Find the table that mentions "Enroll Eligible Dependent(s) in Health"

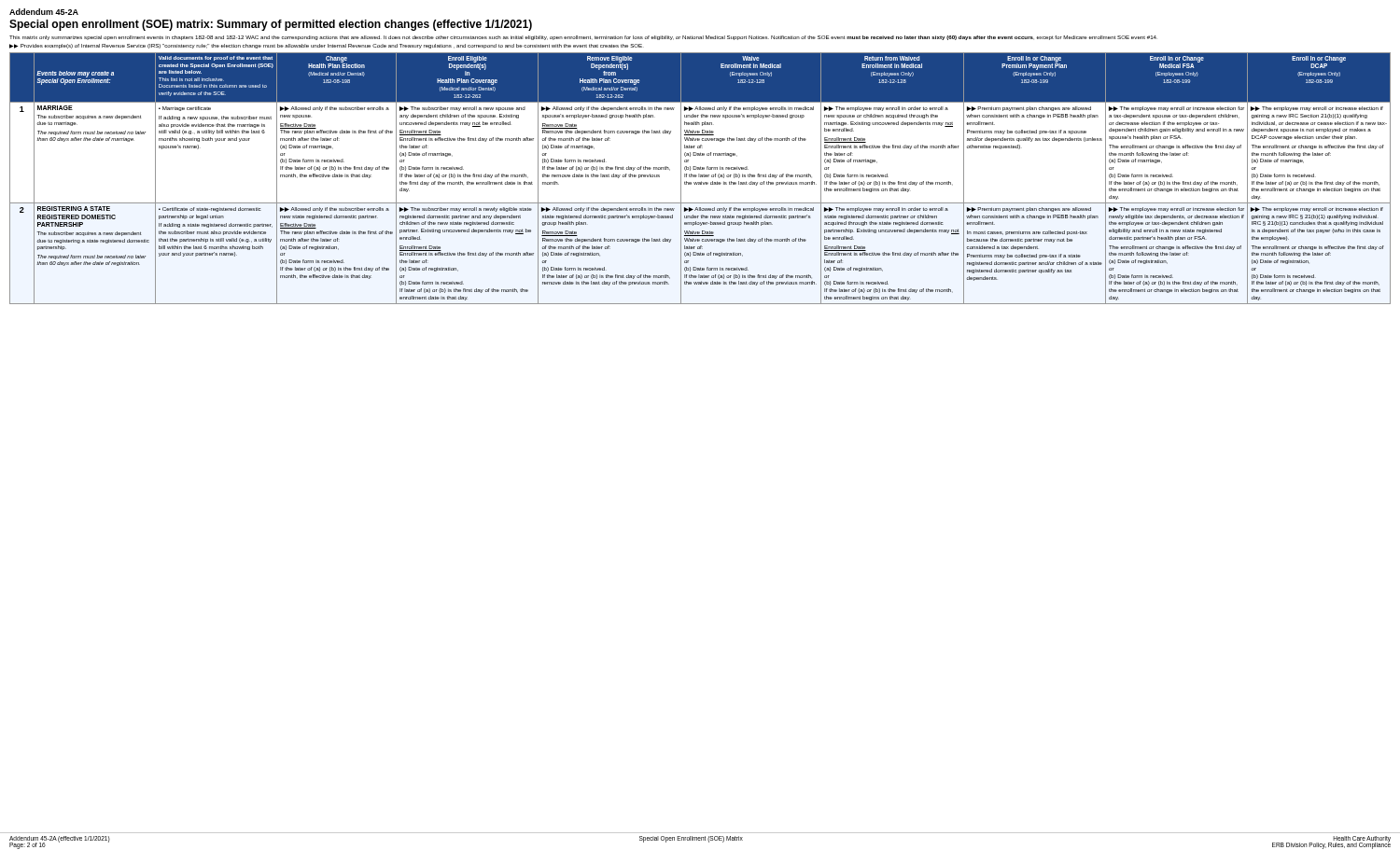[700, 178]
